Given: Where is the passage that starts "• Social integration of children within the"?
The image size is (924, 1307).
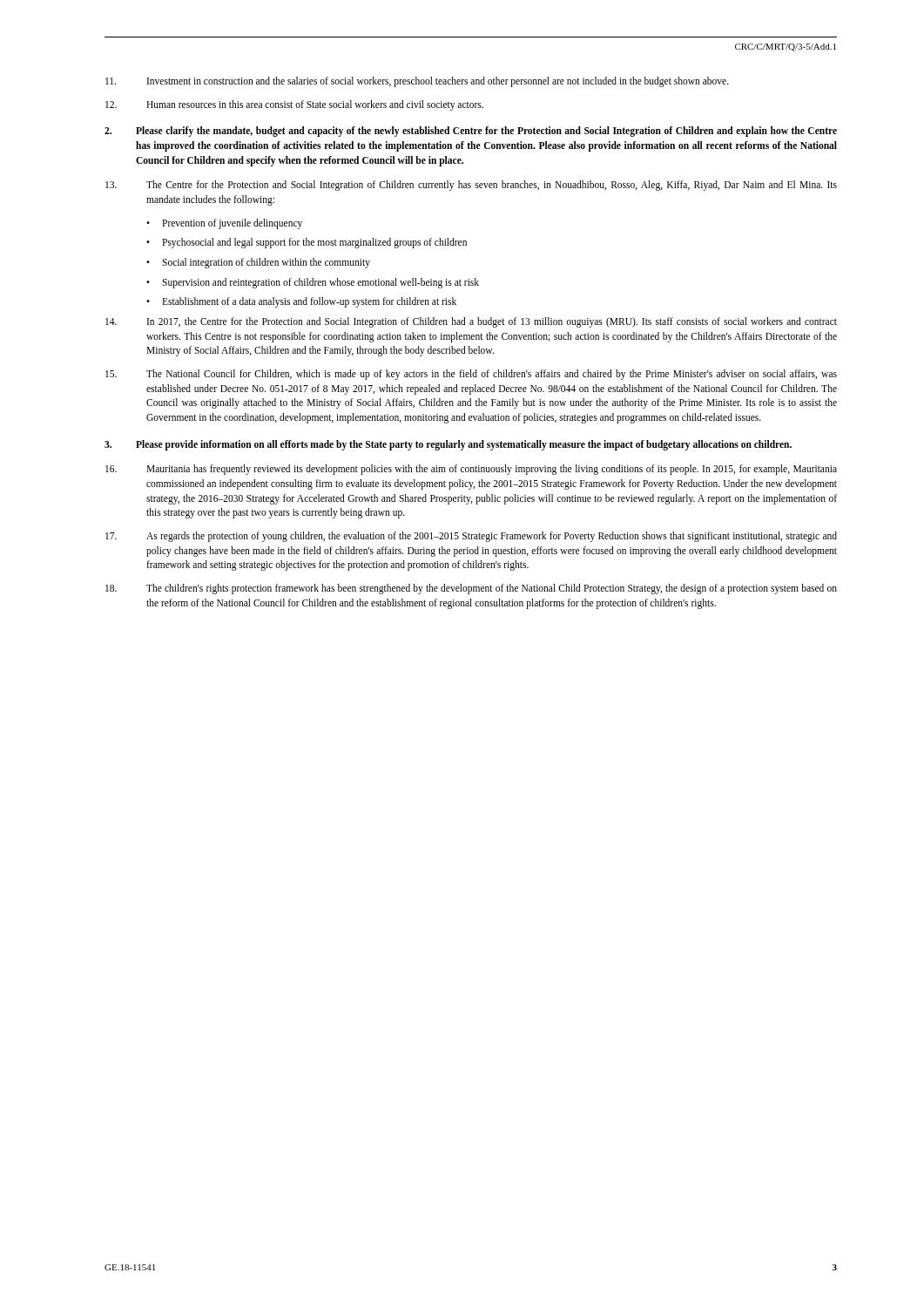Looking at the screenshot, I should pyautogui.click(x=258, y=263).
